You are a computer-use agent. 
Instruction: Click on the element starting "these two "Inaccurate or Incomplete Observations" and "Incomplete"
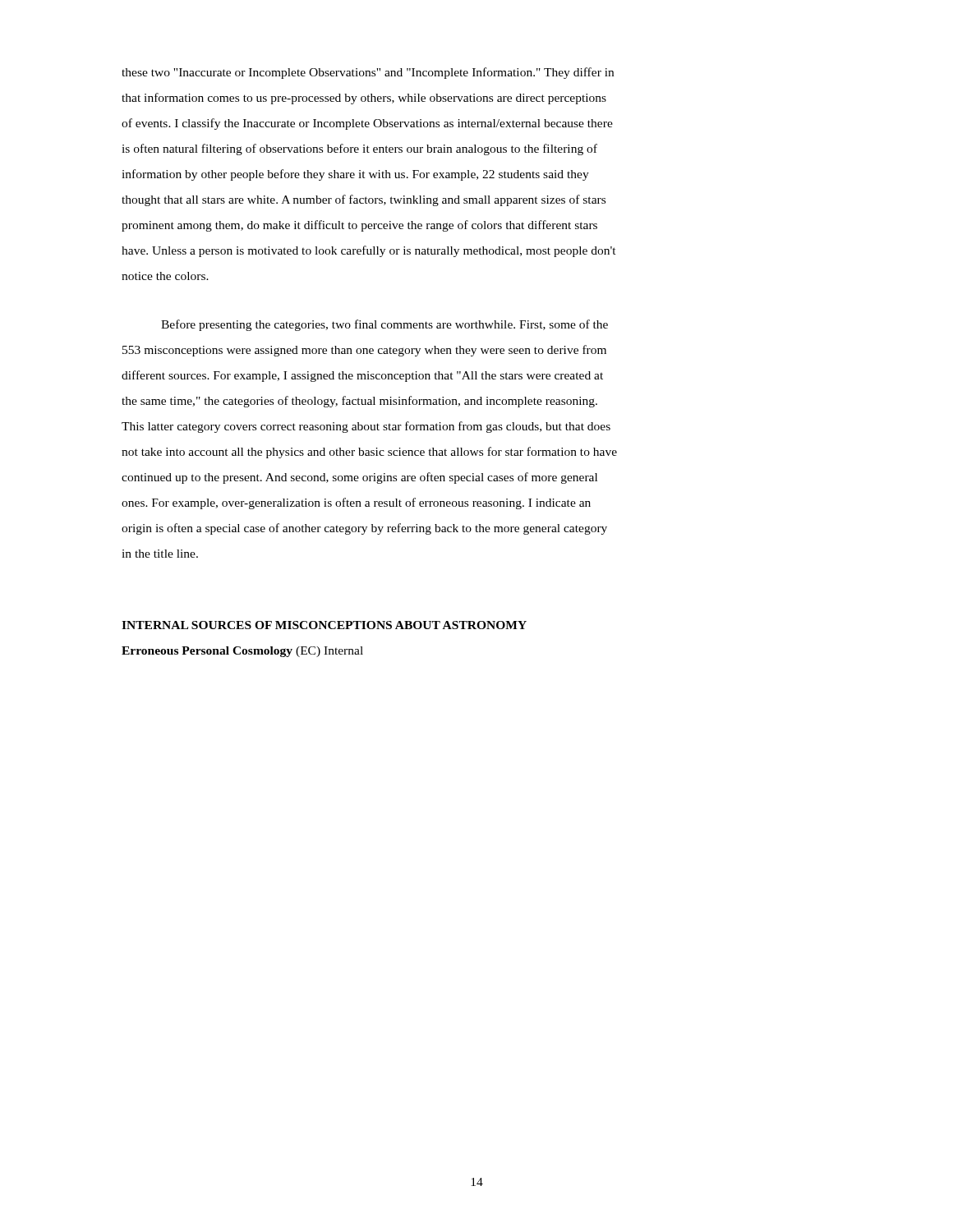pos(476,174)
